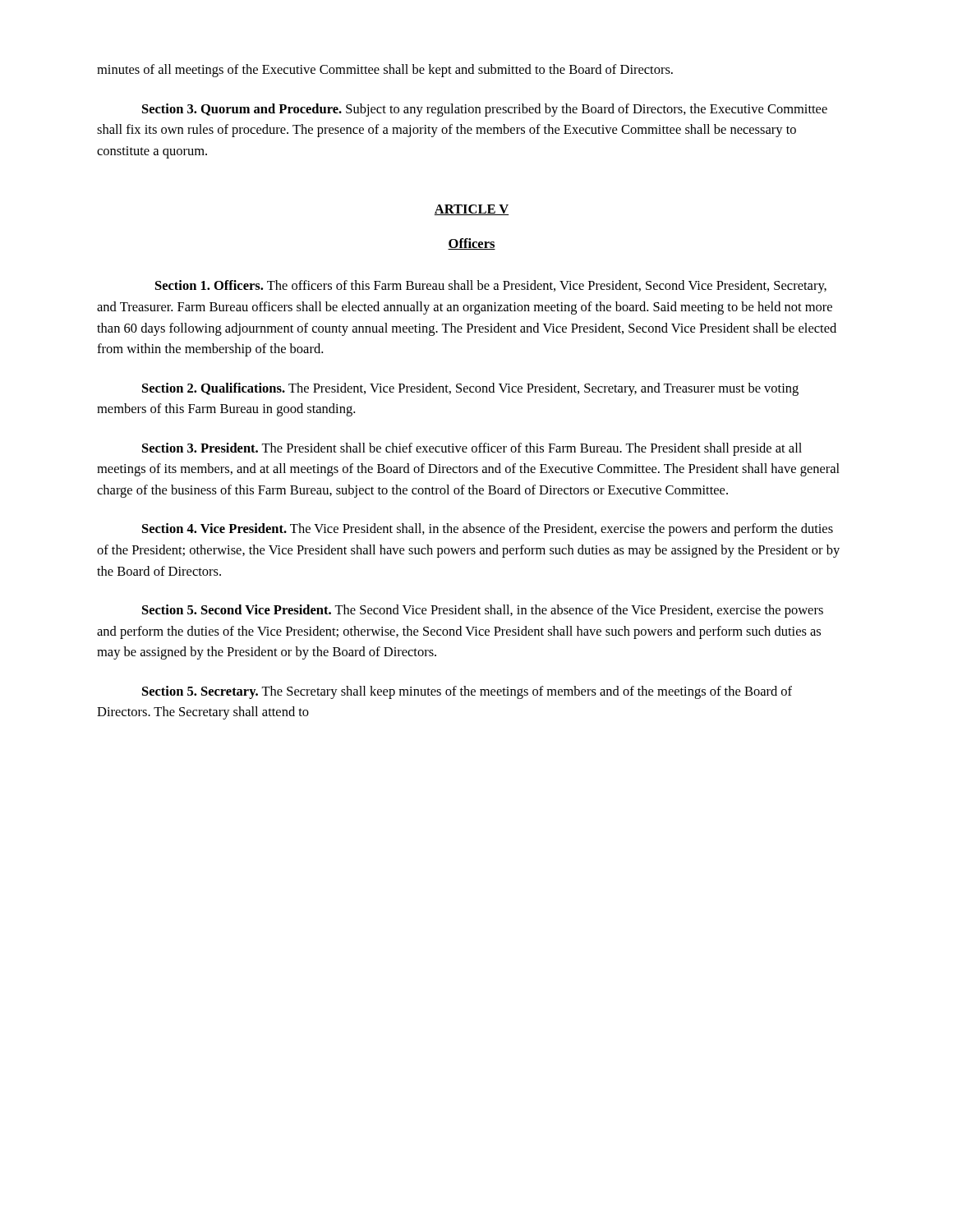Click the passage that begins "Section 1. Officers. The officers of"
The image size is (953, 1232).
point(467,317)
